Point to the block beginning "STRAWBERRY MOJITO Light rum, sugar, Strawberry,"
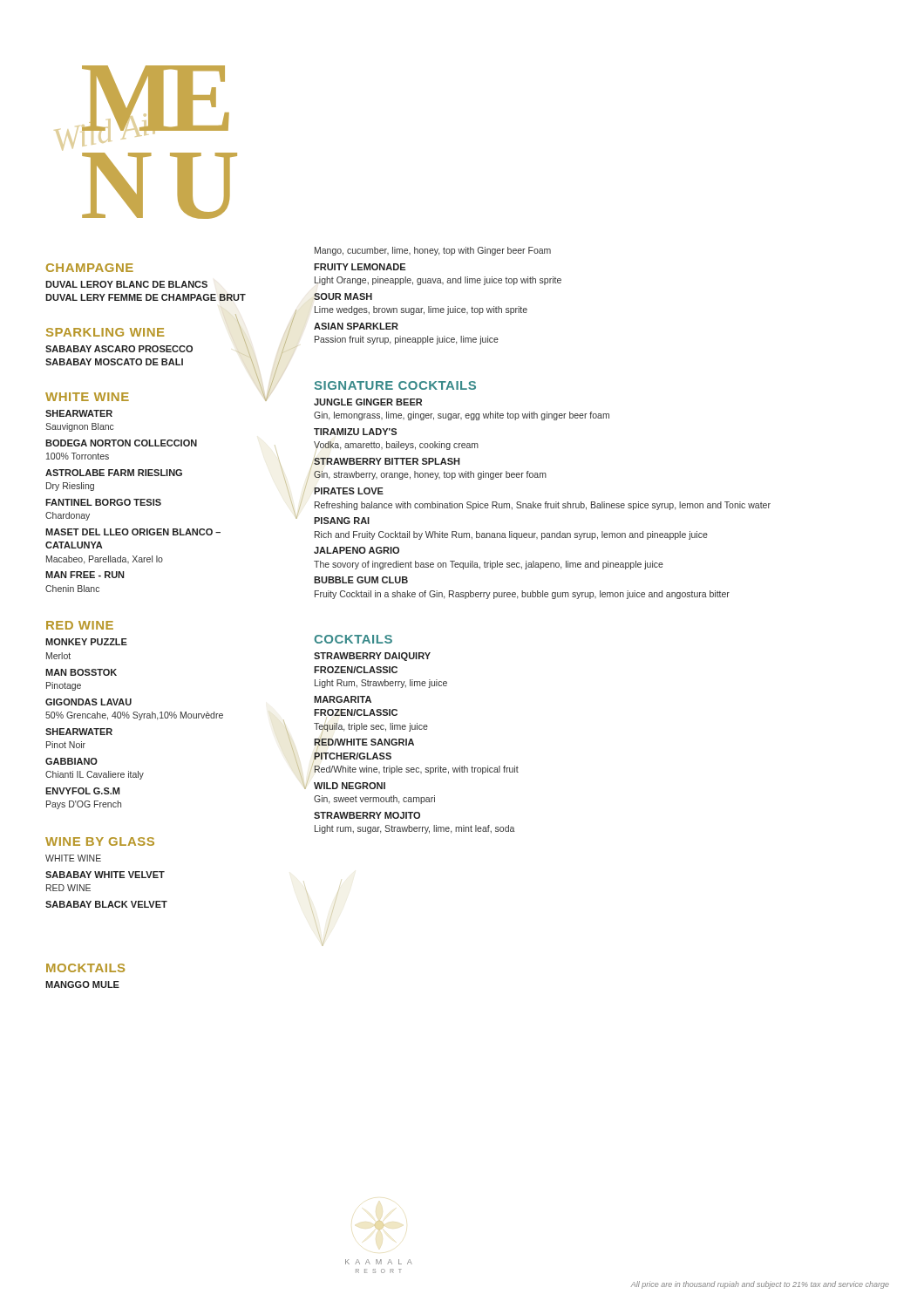The height and width of the screenshot is (1308, 924). [367, 815]
